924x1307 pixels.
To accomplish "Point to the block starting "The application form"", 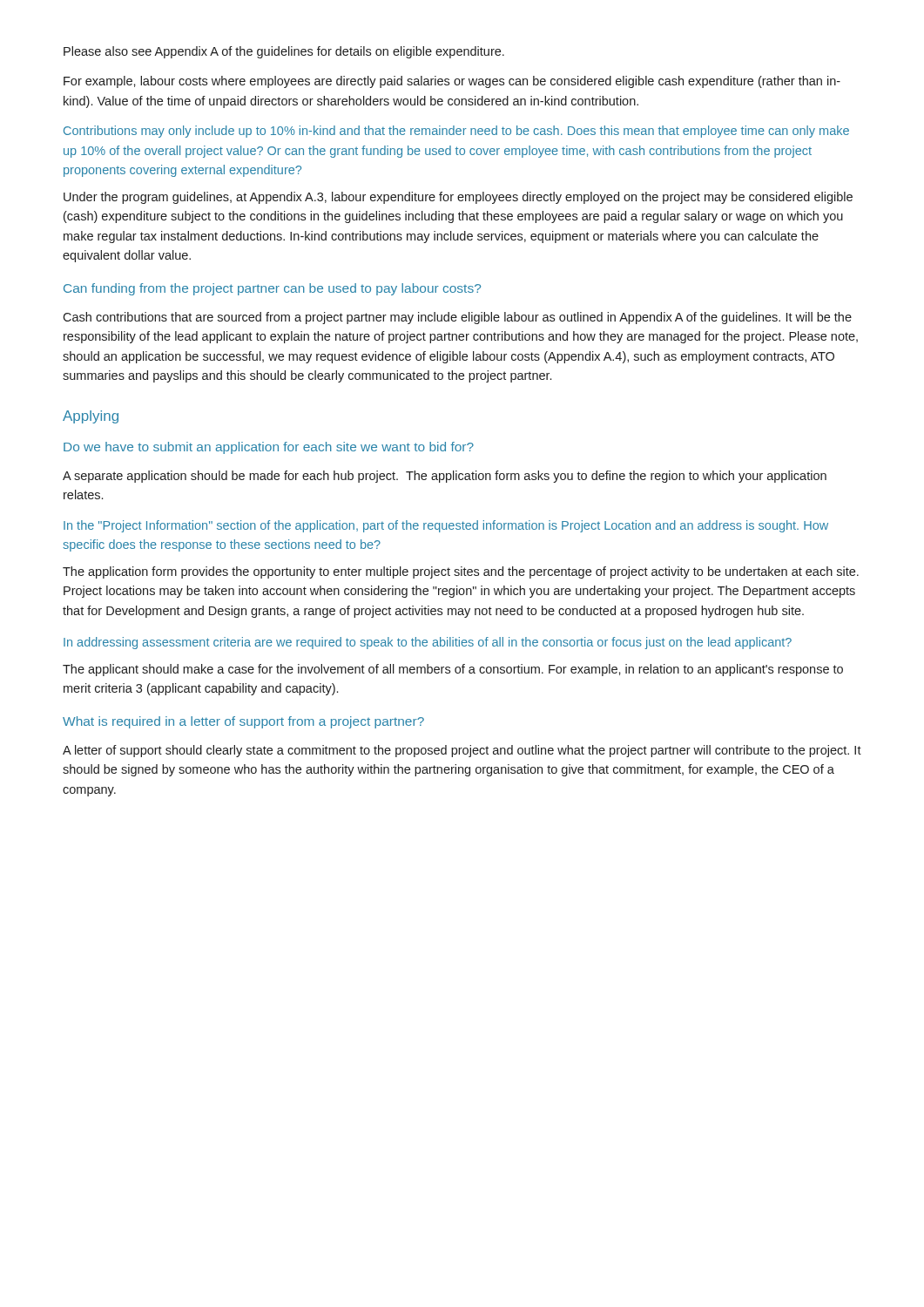I will click(461, 591).
